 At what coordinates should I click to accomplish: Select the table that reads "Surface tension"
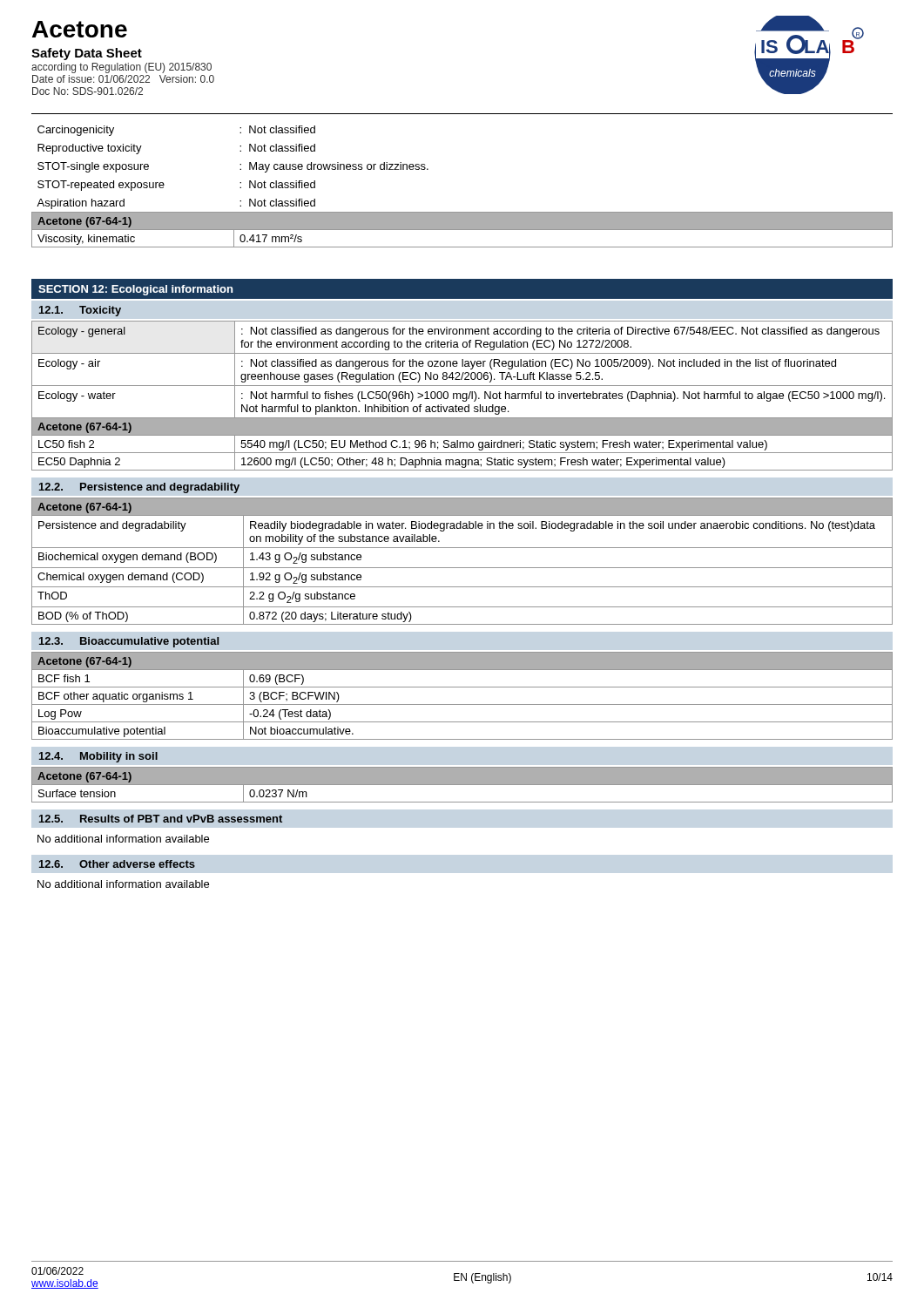coord(462,784)
